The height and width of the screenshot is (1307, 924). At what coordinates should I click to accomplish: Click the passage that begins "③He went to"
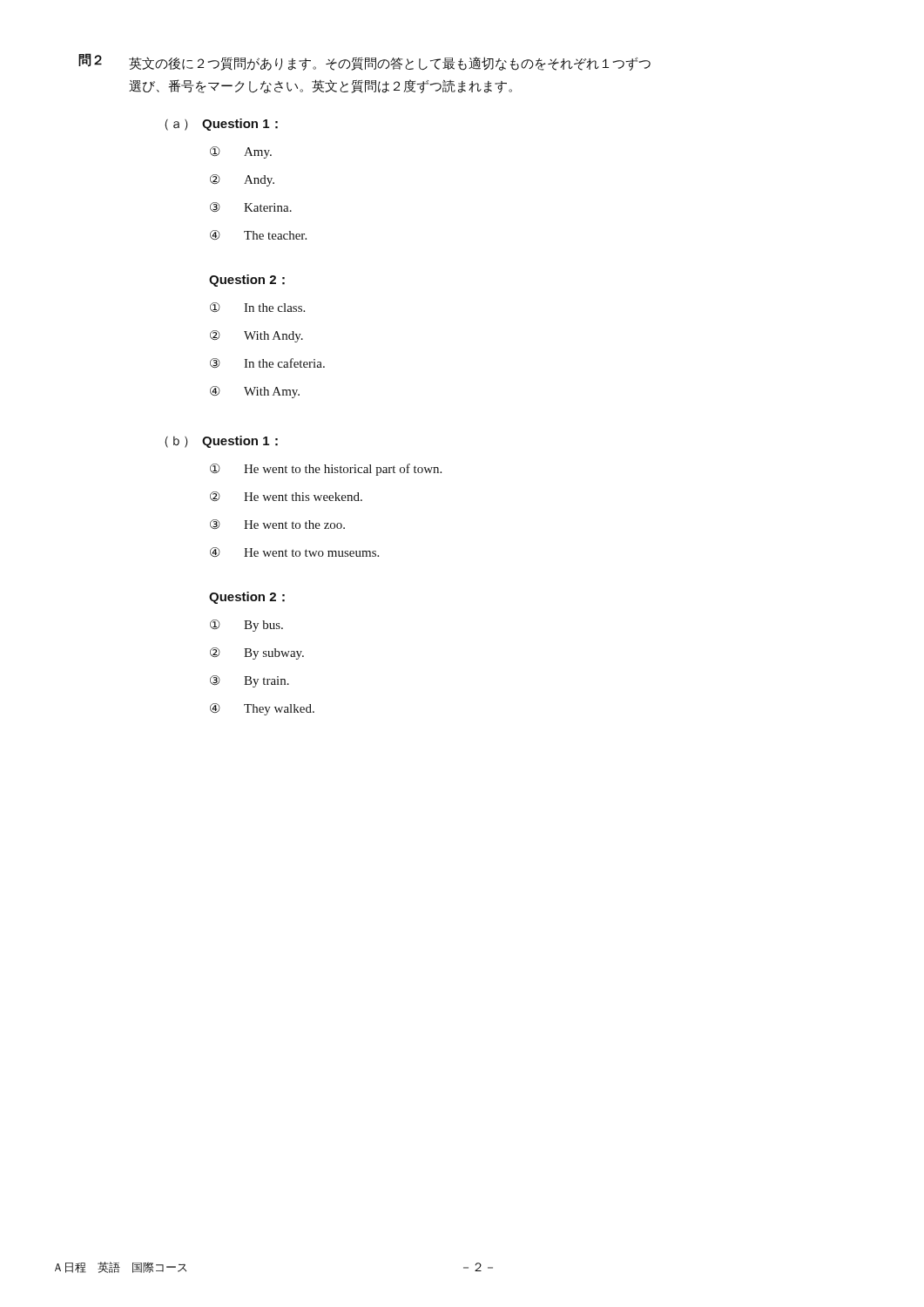click(277, 524)
